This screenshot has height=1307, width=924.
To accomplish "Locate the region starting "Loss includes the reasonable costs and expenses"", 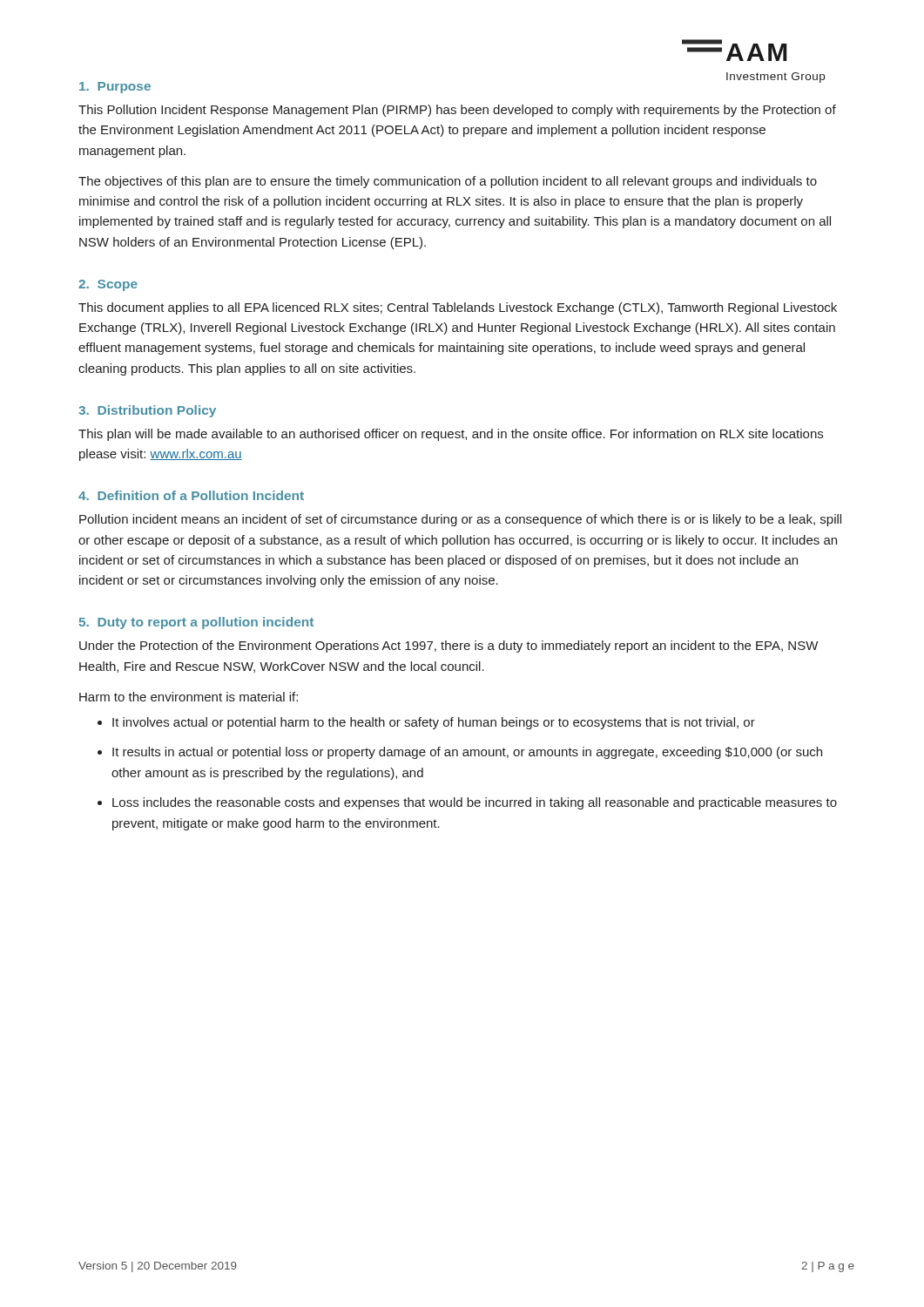I will pyautogui.click(x=474, y=812).
